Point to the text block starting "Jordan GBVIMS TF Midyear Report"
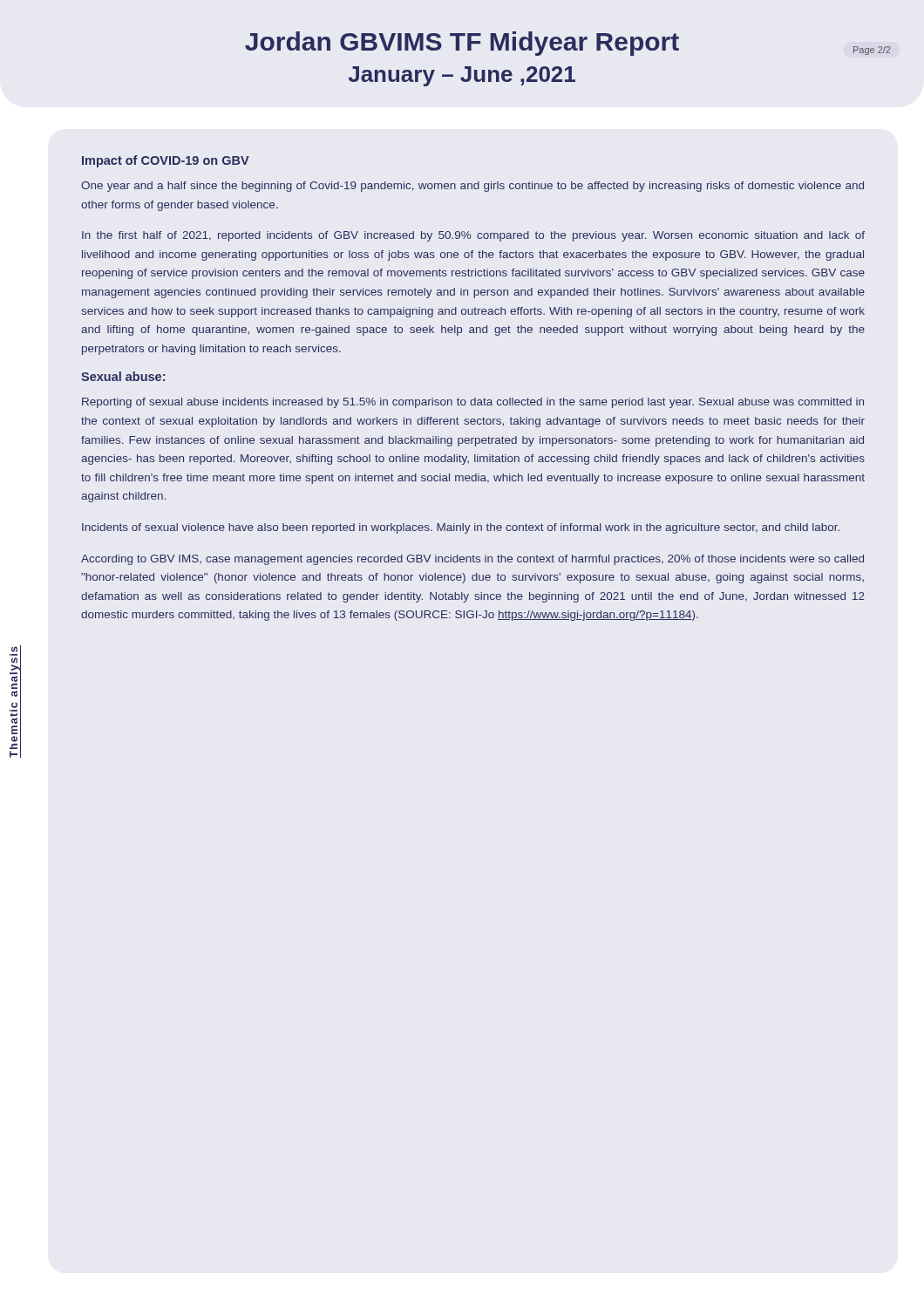 coord(462,57)
